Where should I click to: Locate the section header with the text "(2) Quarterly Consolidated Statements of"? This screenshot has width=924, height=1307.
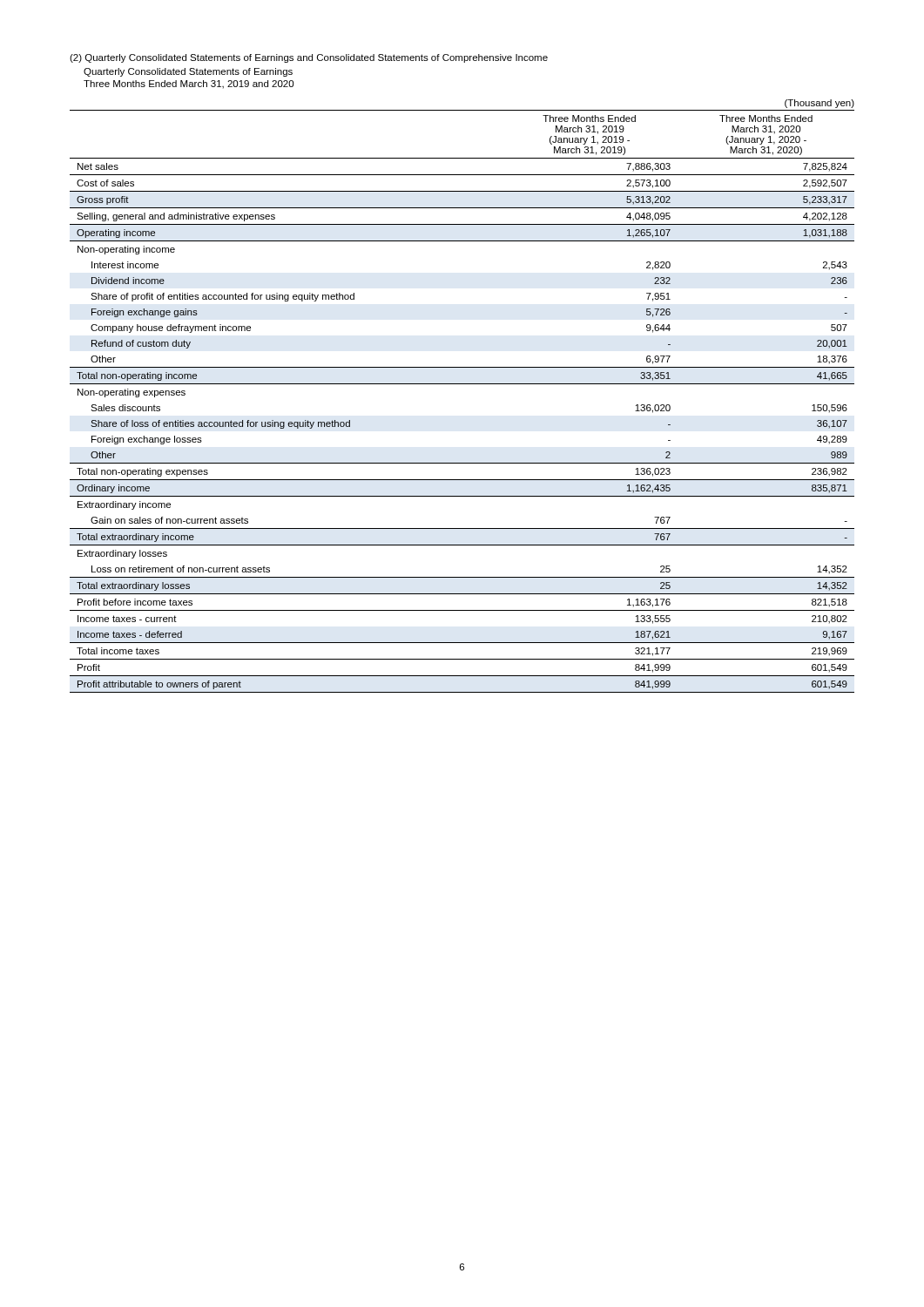[309, 58]
